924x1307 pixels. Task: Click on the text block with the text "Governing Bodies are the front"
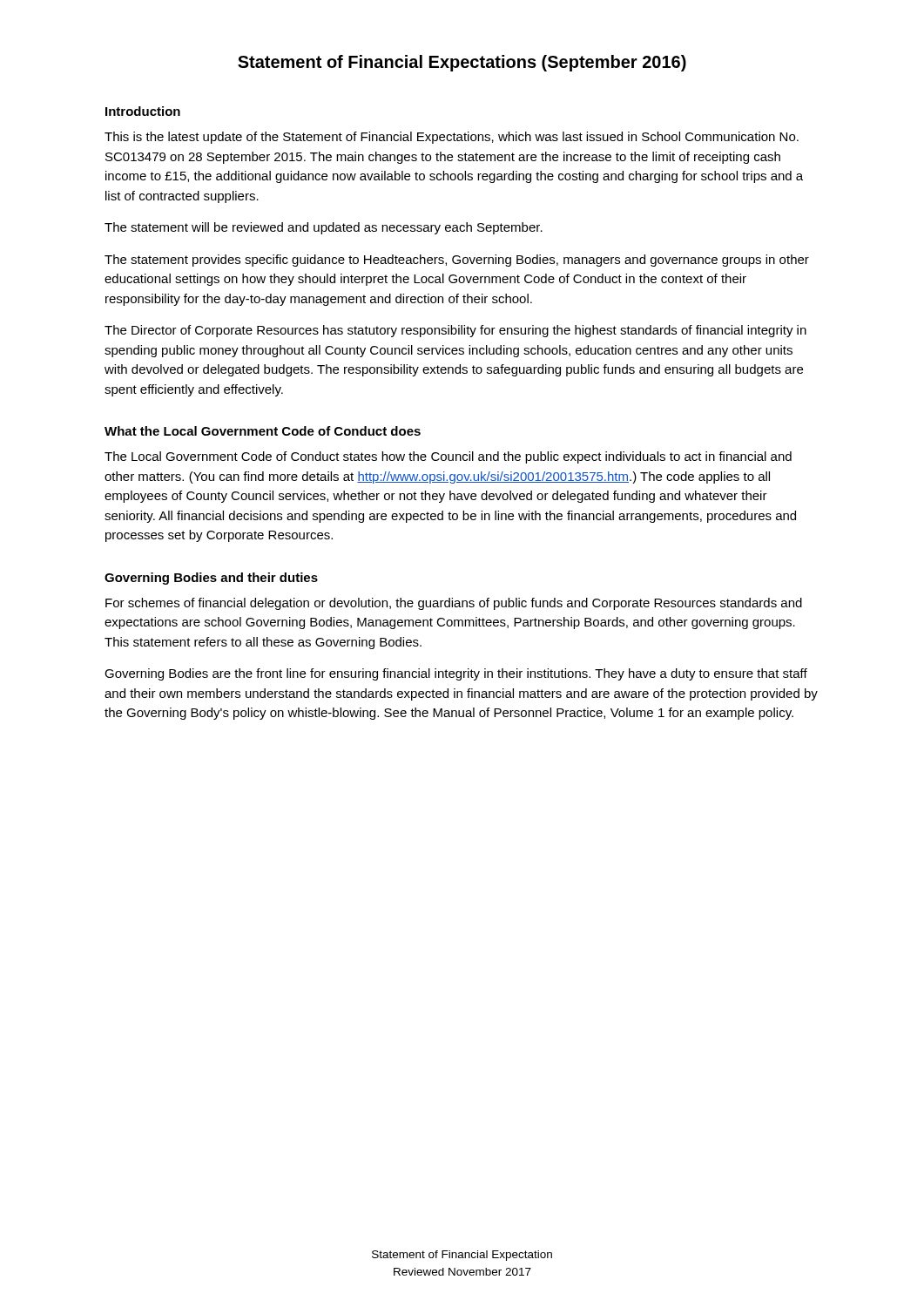(x=461, y=693)
